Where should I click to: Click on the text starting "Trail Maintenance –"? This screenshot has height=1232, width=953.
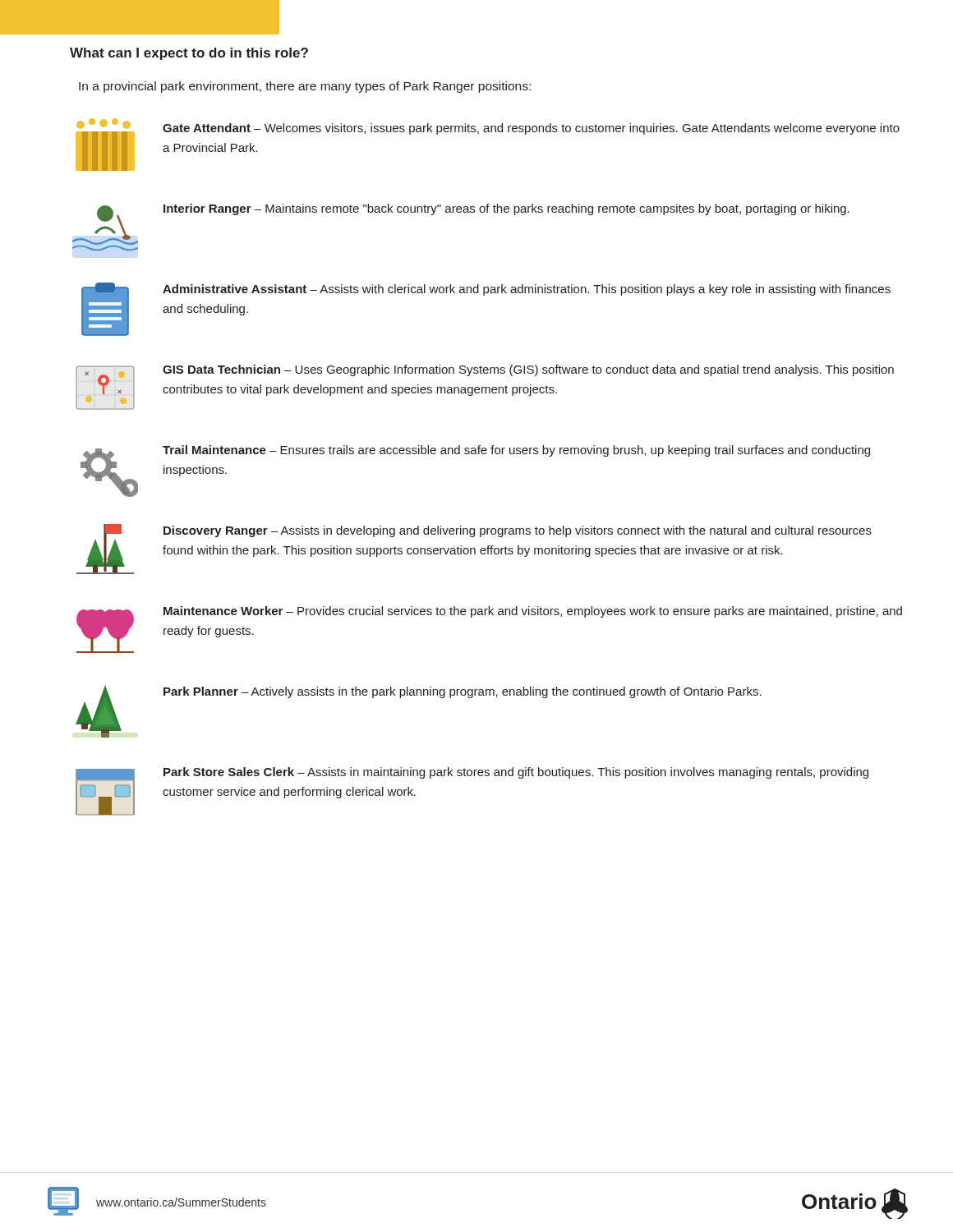(487, 470)
